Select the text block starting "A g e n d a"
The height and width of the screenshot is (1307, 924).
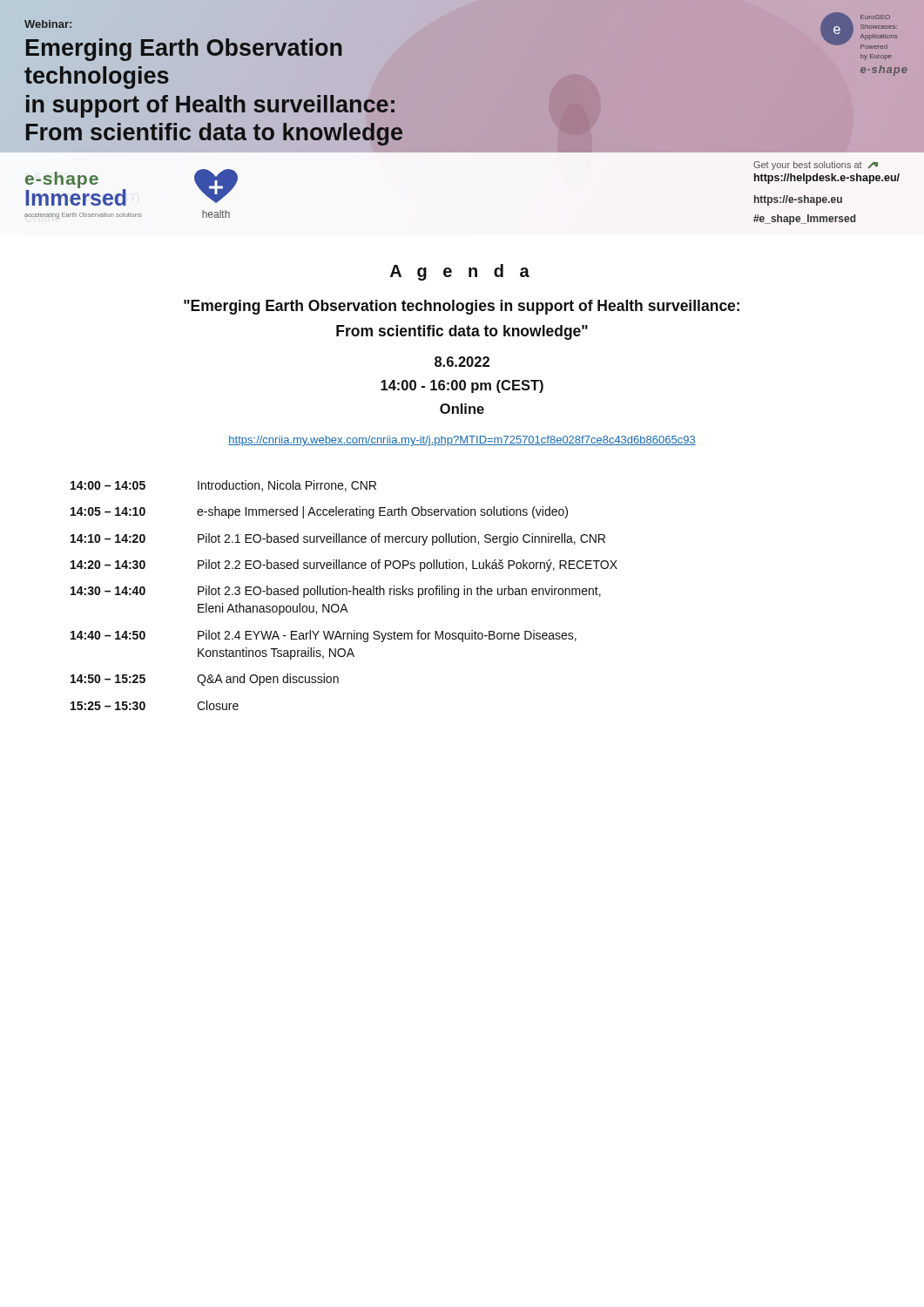(x=462, y=271)
